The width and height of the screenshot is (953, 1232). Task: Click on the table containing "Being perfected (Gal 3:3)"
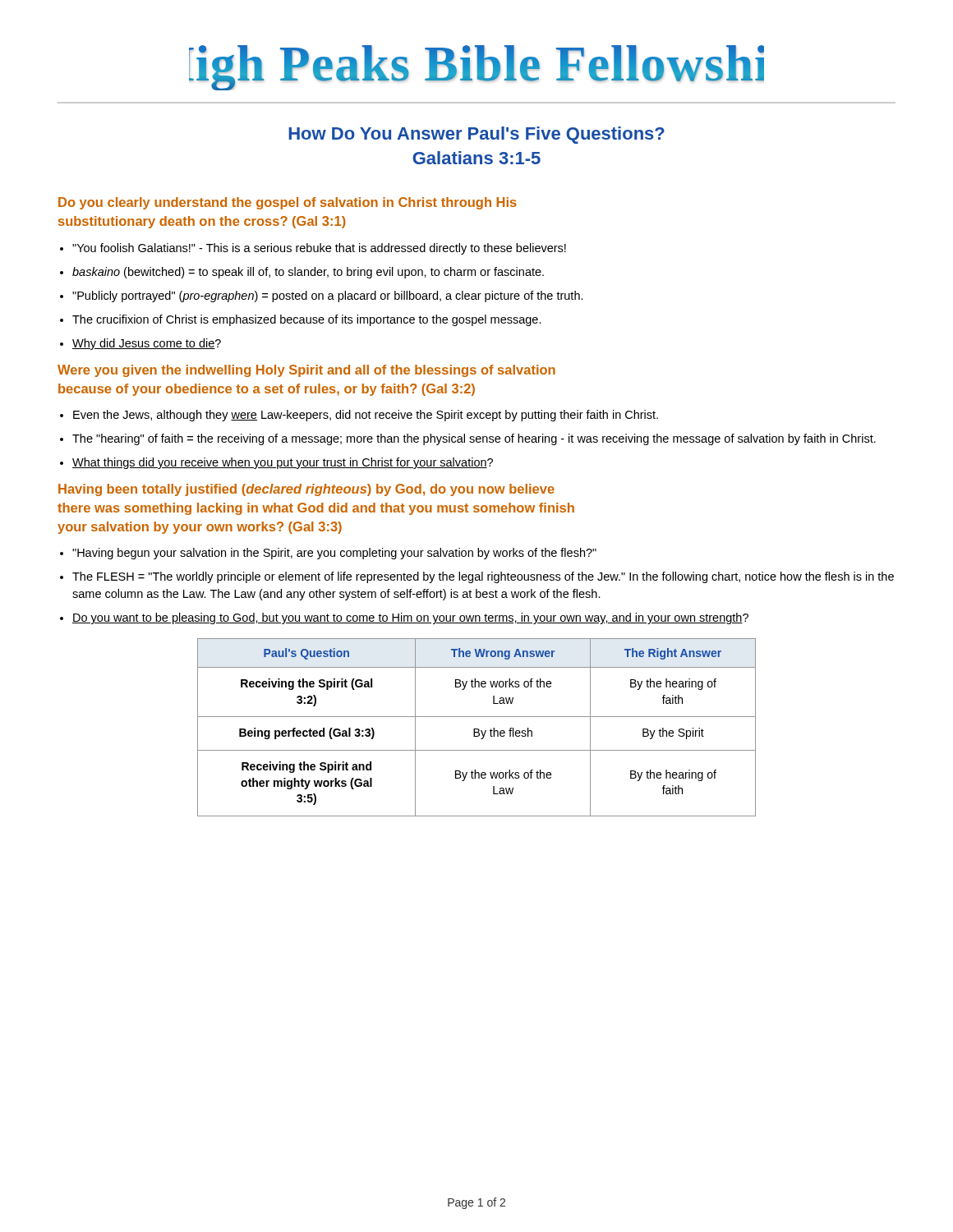[476, 727]
